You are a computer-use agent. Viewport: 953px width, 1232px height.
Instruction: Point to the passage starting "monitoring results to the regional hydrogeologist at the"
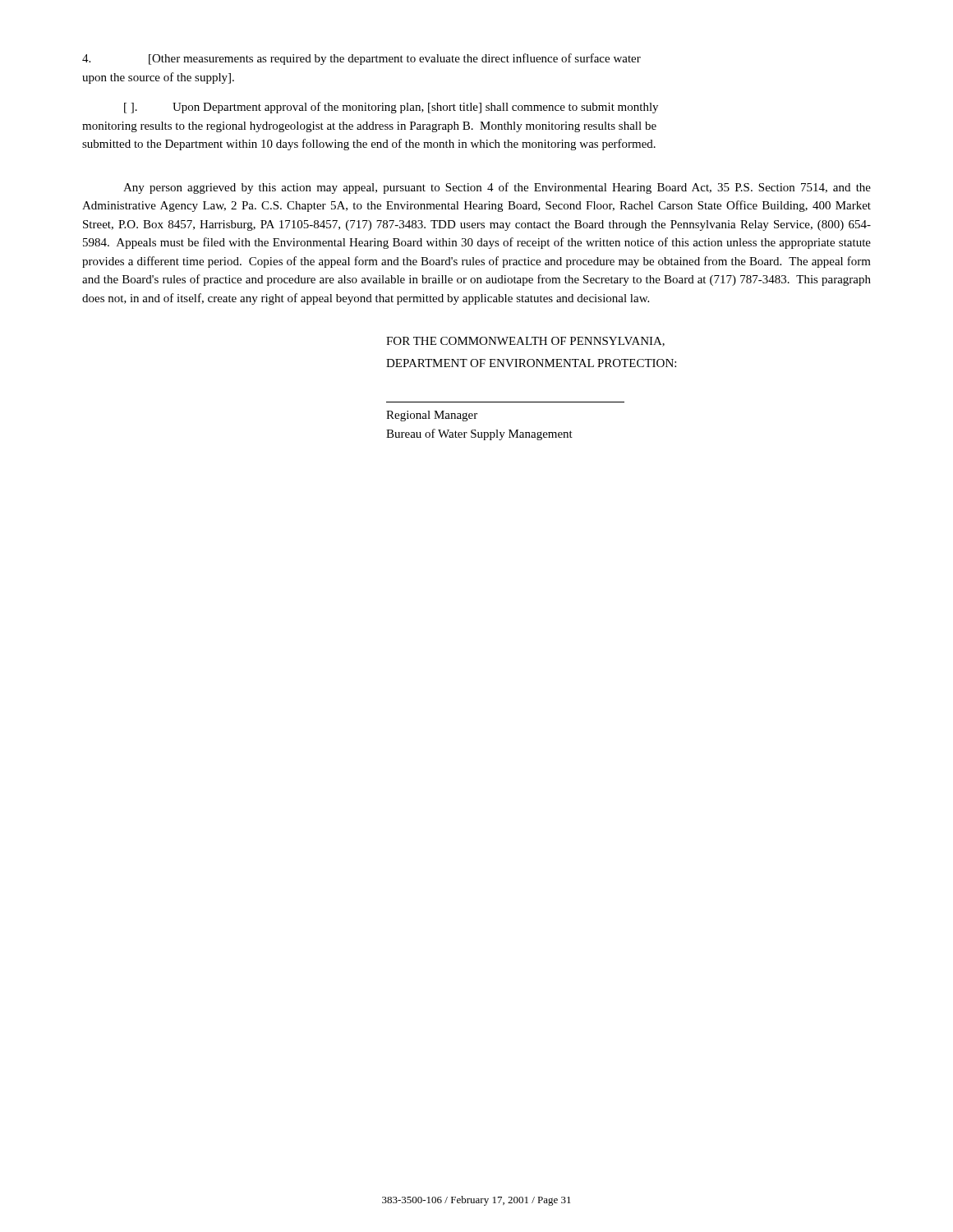[x=369, y=125]
